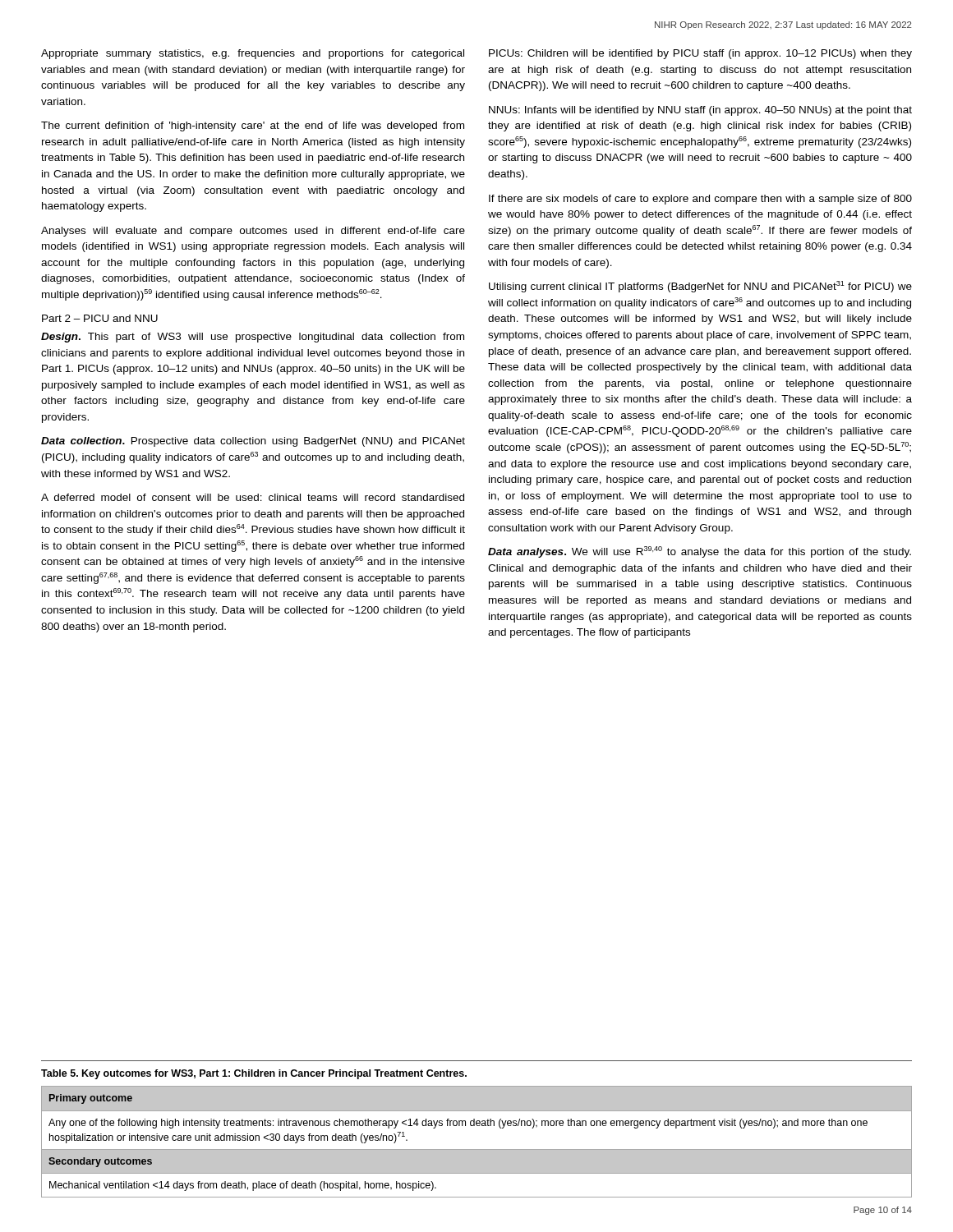This screenshot has height=1232, width=953.
Task: Find the text block containing "NNUs: Infants will be identified by"
Action: [700, 142]
